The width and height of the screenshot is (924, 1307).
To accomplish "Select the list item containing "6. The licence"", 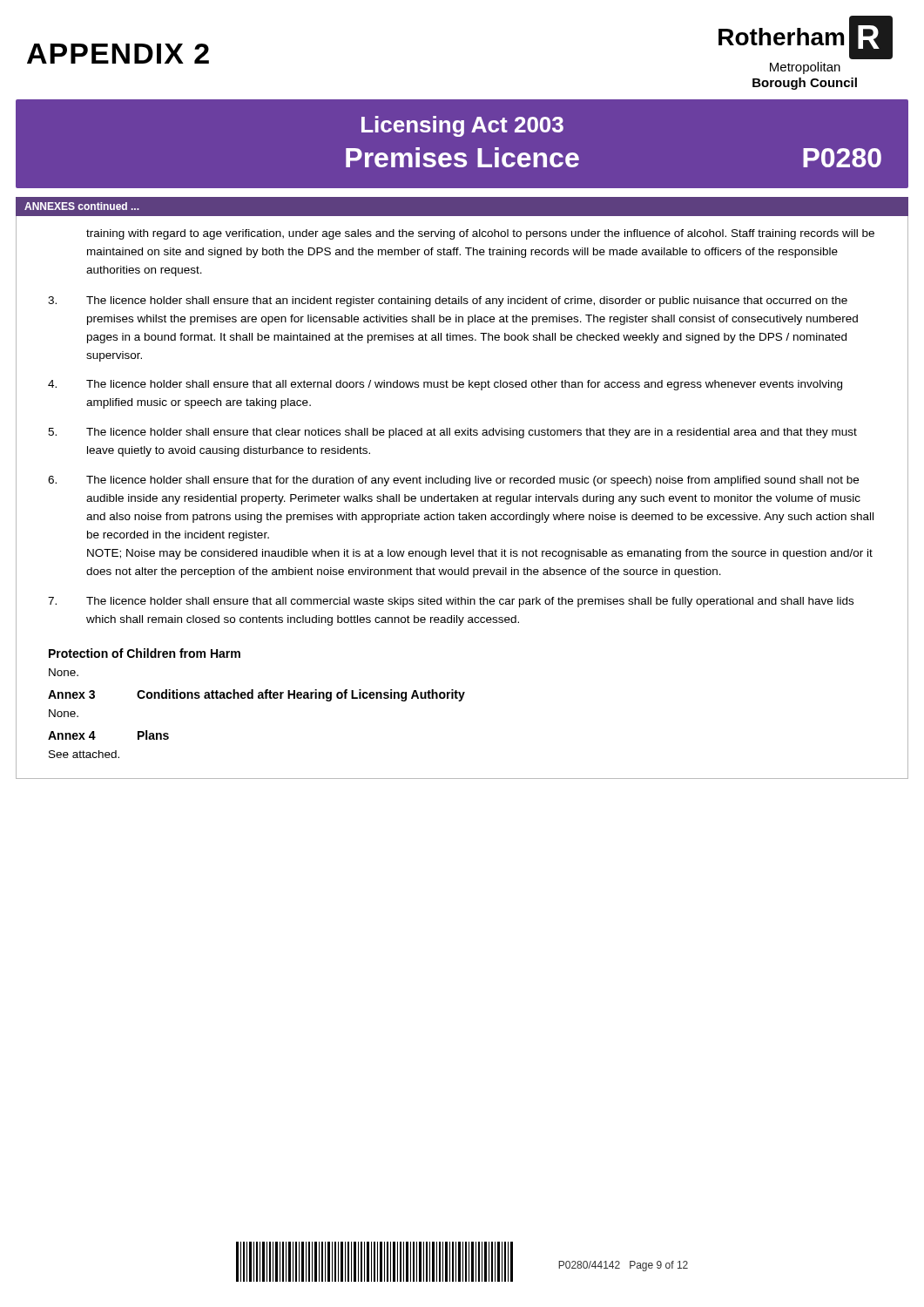I will click(x=462, y=526).
